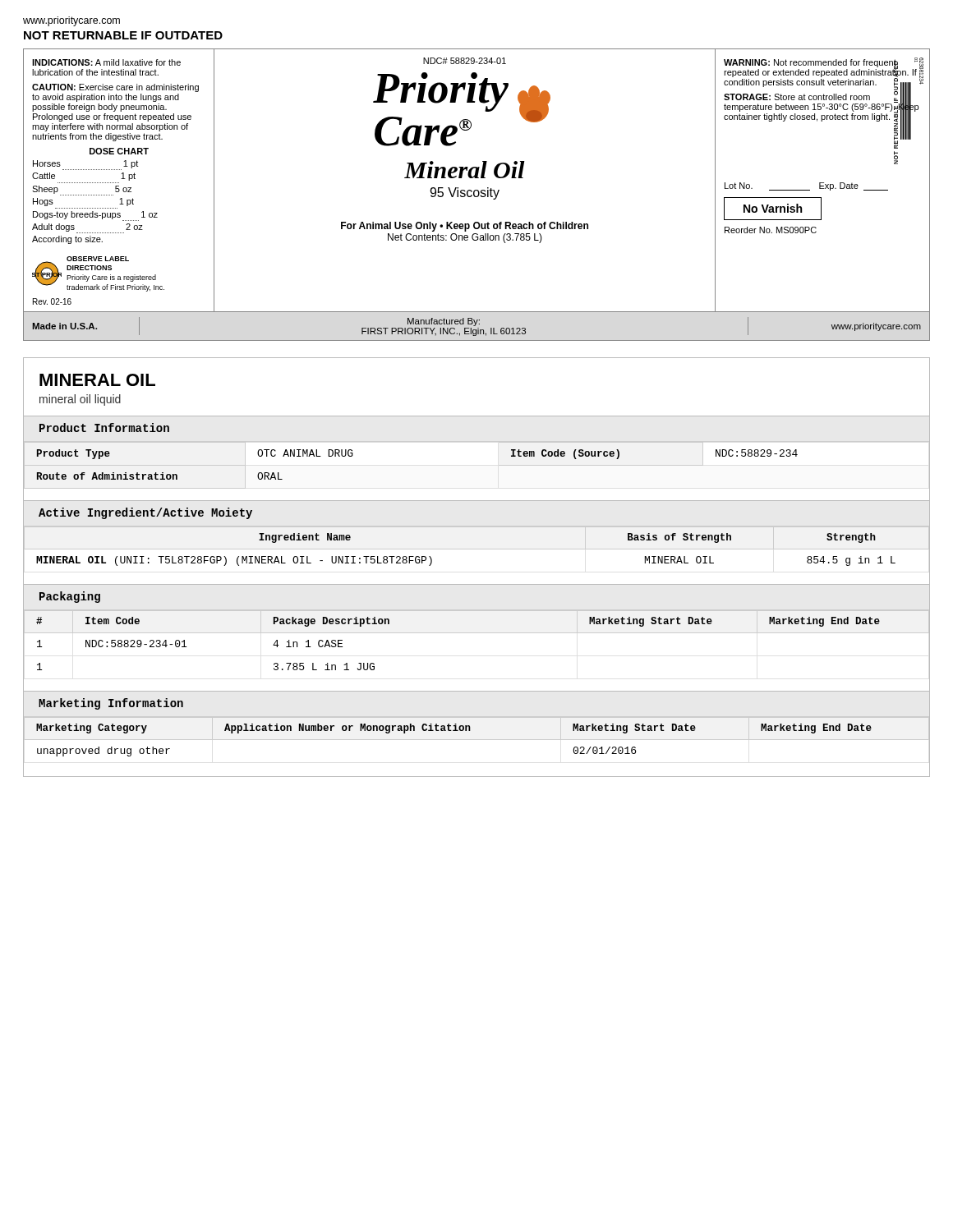Find the text block starting "Marketing Information"
This screenshot has width=953, height=1232.
(x=111, y=704)
